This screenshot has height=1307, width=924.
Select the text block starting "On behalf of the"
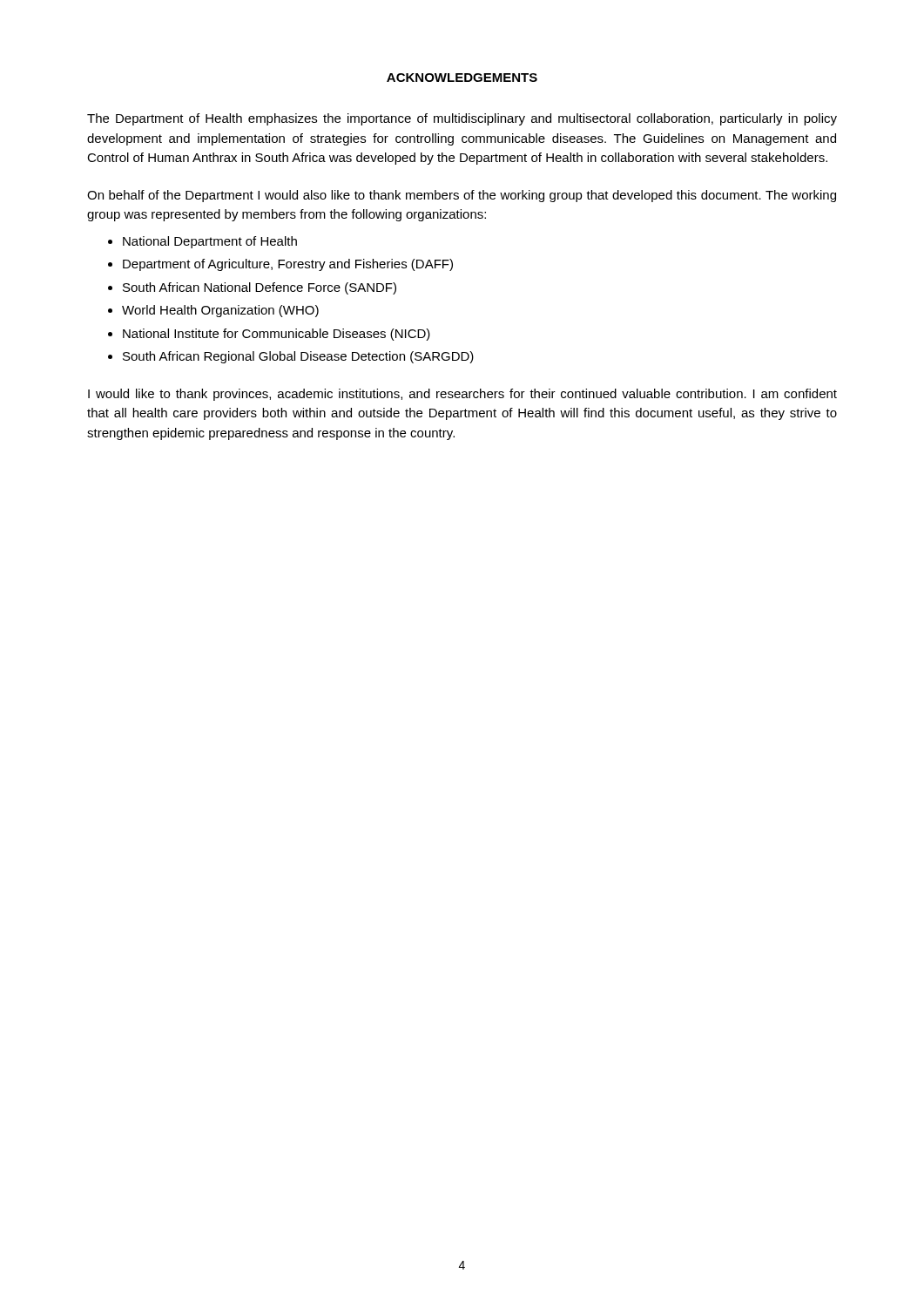(x=462, y=204)
